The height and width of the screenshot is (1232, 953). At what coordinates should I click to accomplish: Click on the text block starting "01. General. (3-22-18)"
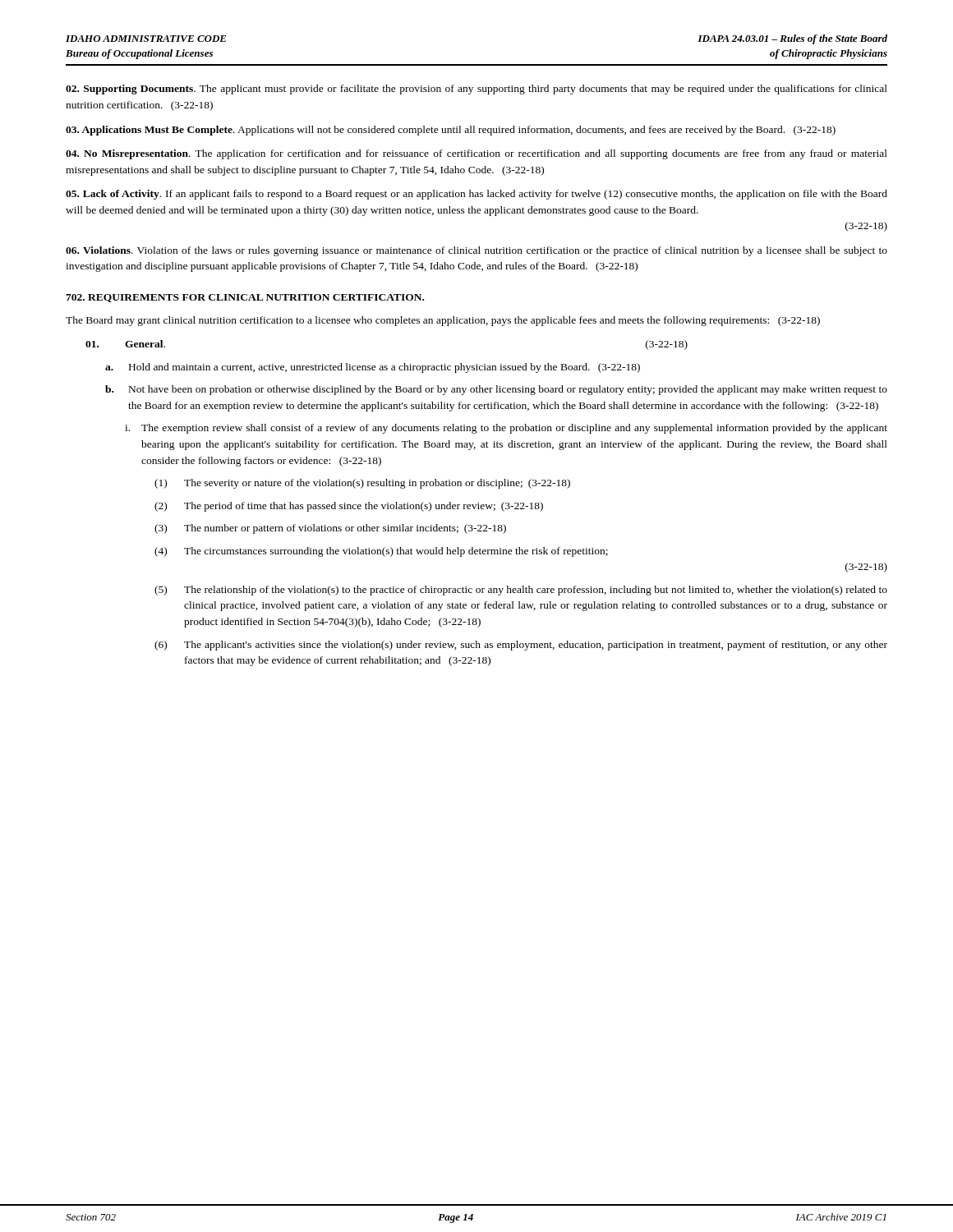(x=151, y=345)
